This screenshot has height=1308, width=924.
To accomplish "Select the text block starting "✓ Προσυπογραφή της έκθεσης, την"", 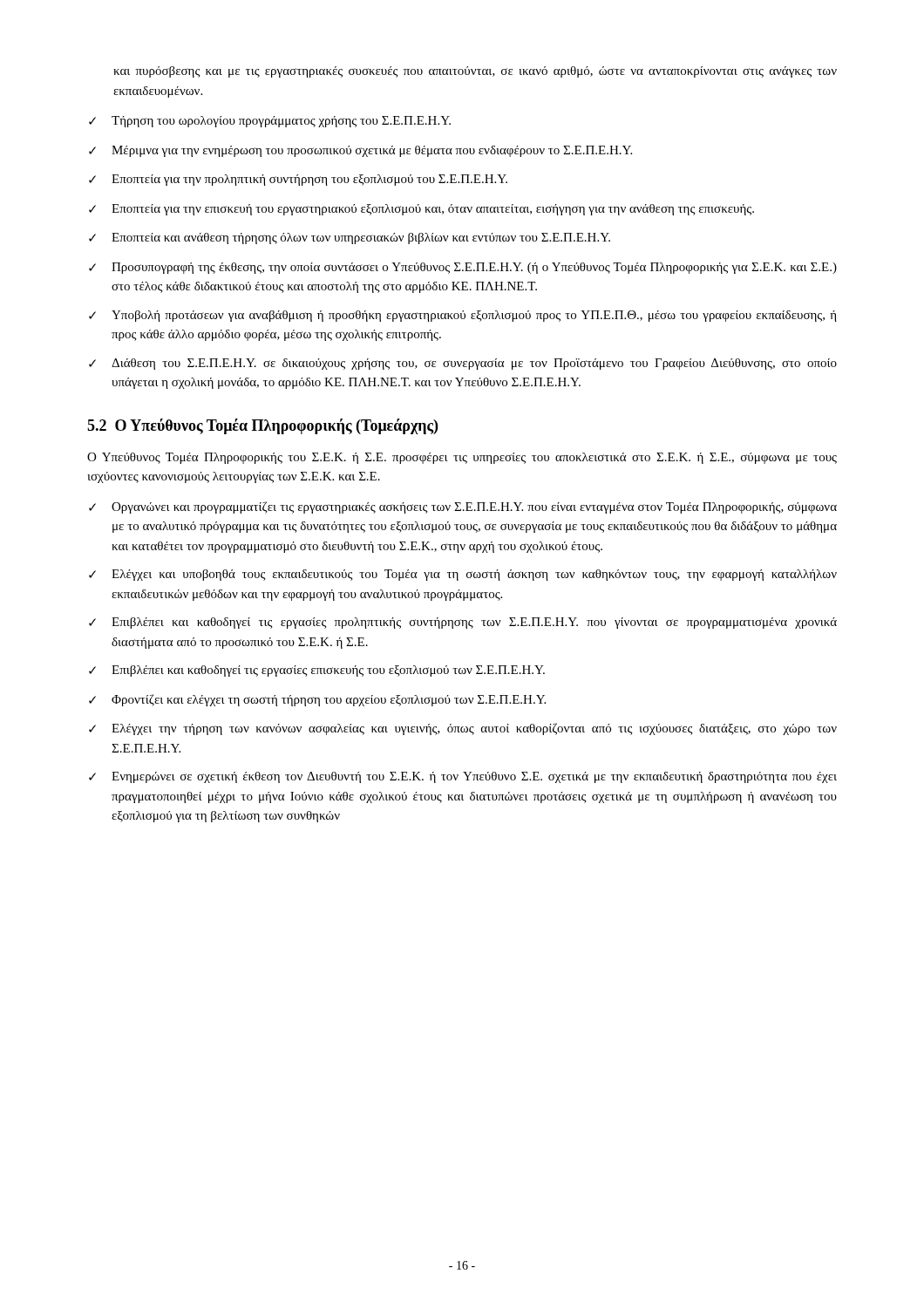I will [462, 276].
